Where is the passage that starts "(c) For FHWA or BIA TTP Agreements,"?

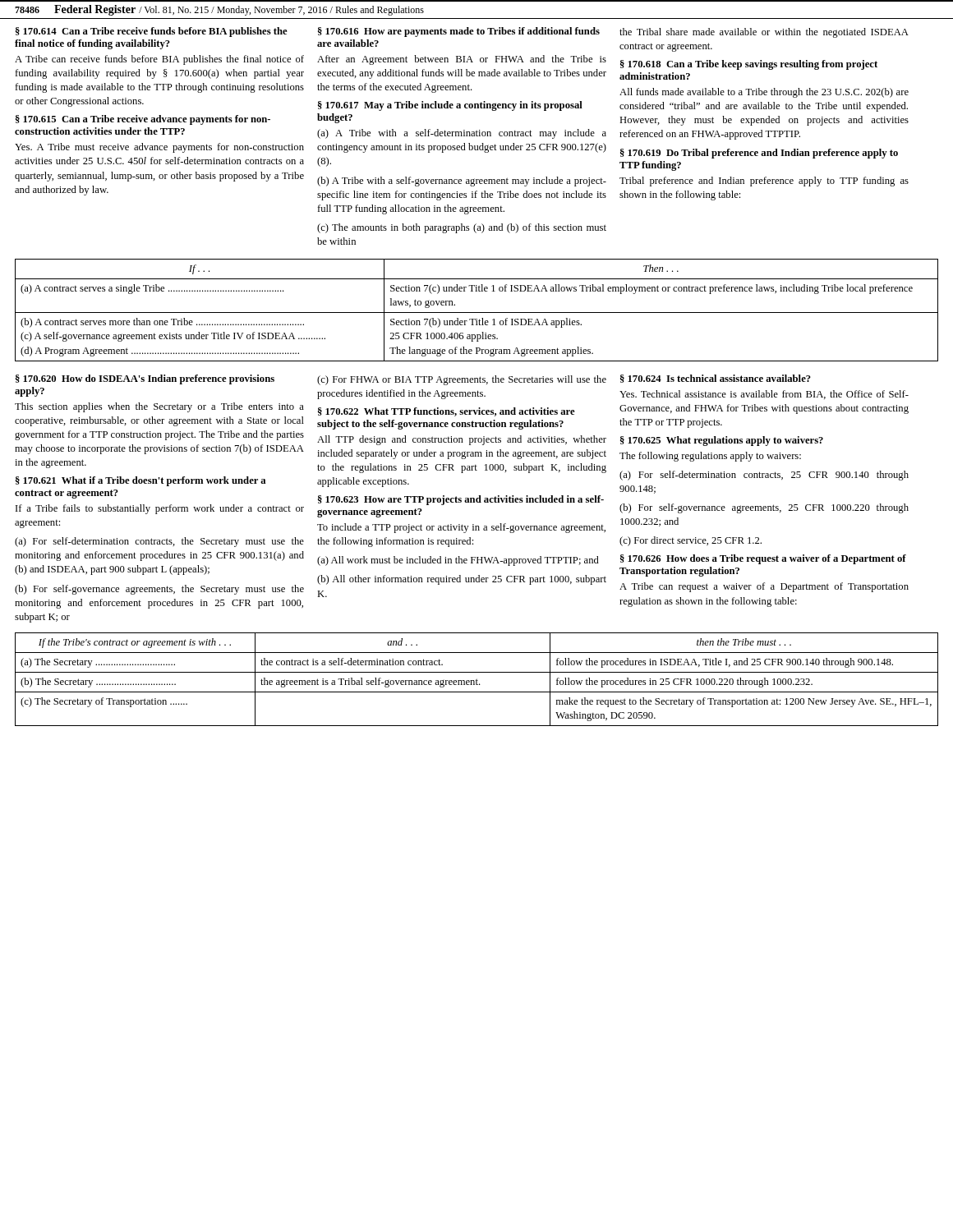pos(462,387)
